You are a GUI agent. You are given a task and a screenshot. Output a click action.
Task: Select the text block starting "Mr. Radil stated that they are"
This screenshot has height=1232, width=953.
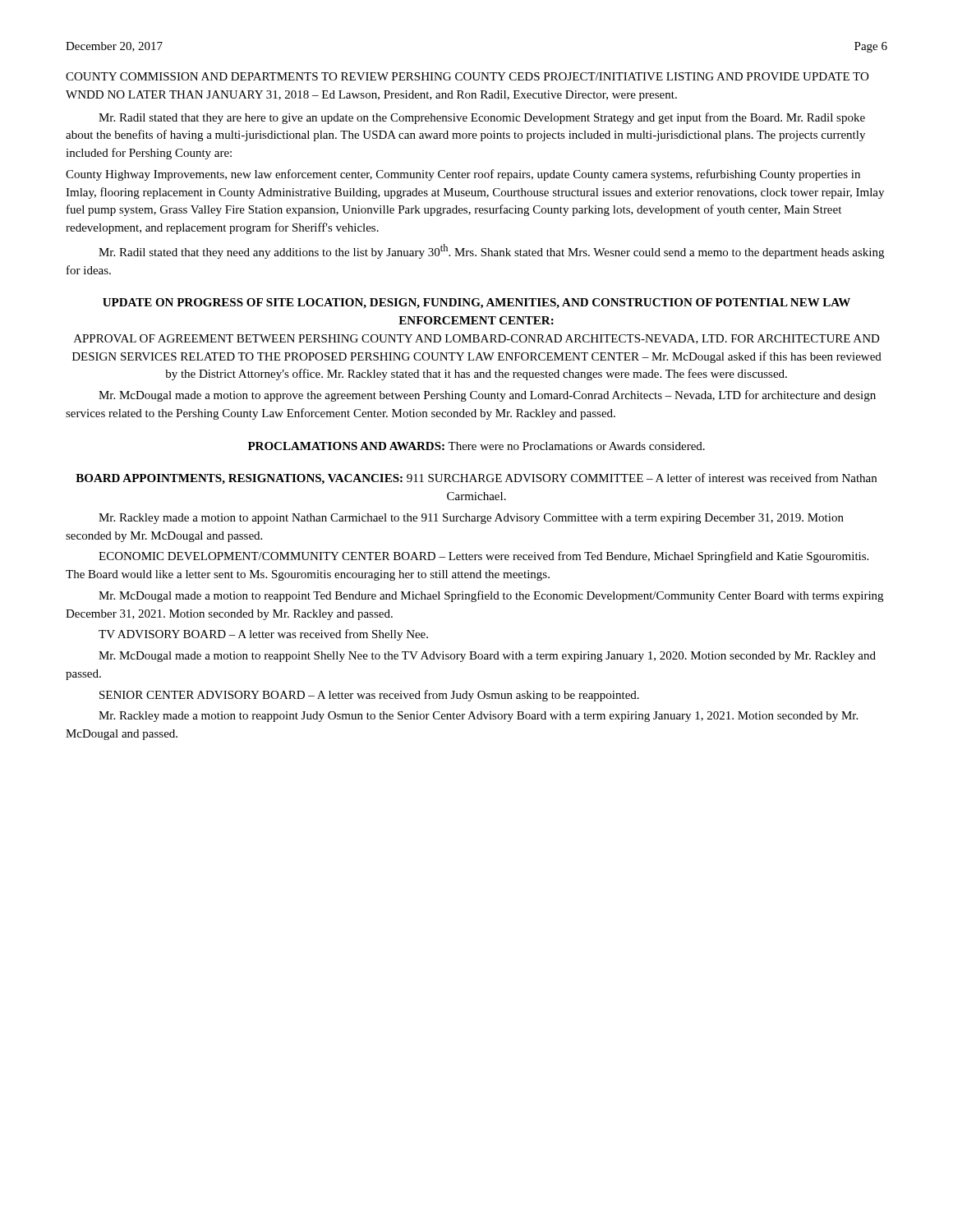click(476, 136)
